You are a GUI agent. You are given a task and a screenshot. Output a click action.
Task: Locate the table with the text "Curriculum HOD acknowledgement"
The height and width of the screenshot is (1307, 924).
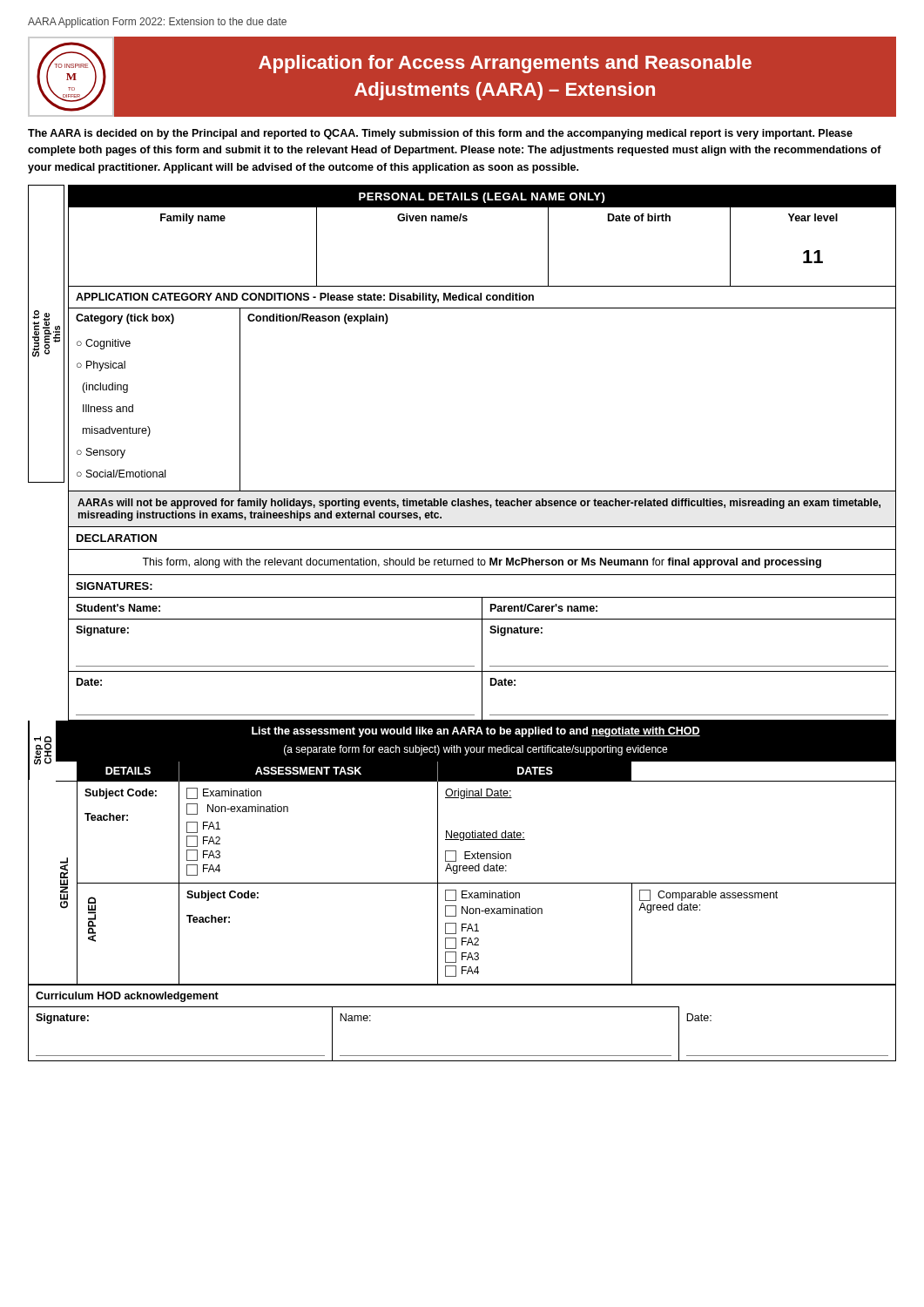click(x=462, y=1023)
